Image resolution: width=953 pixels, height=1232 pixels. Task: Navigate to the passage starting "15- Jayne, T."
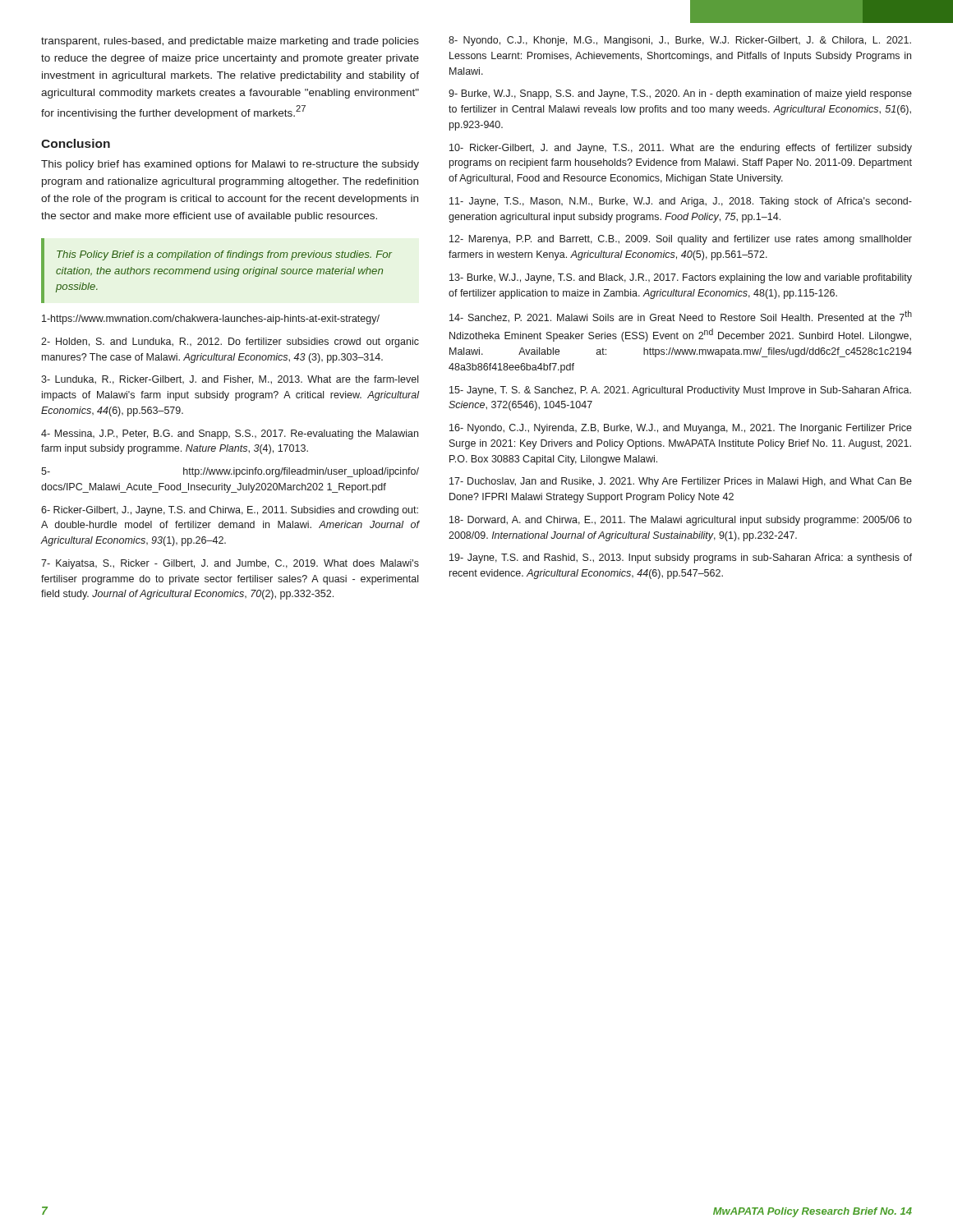[680, 397]
